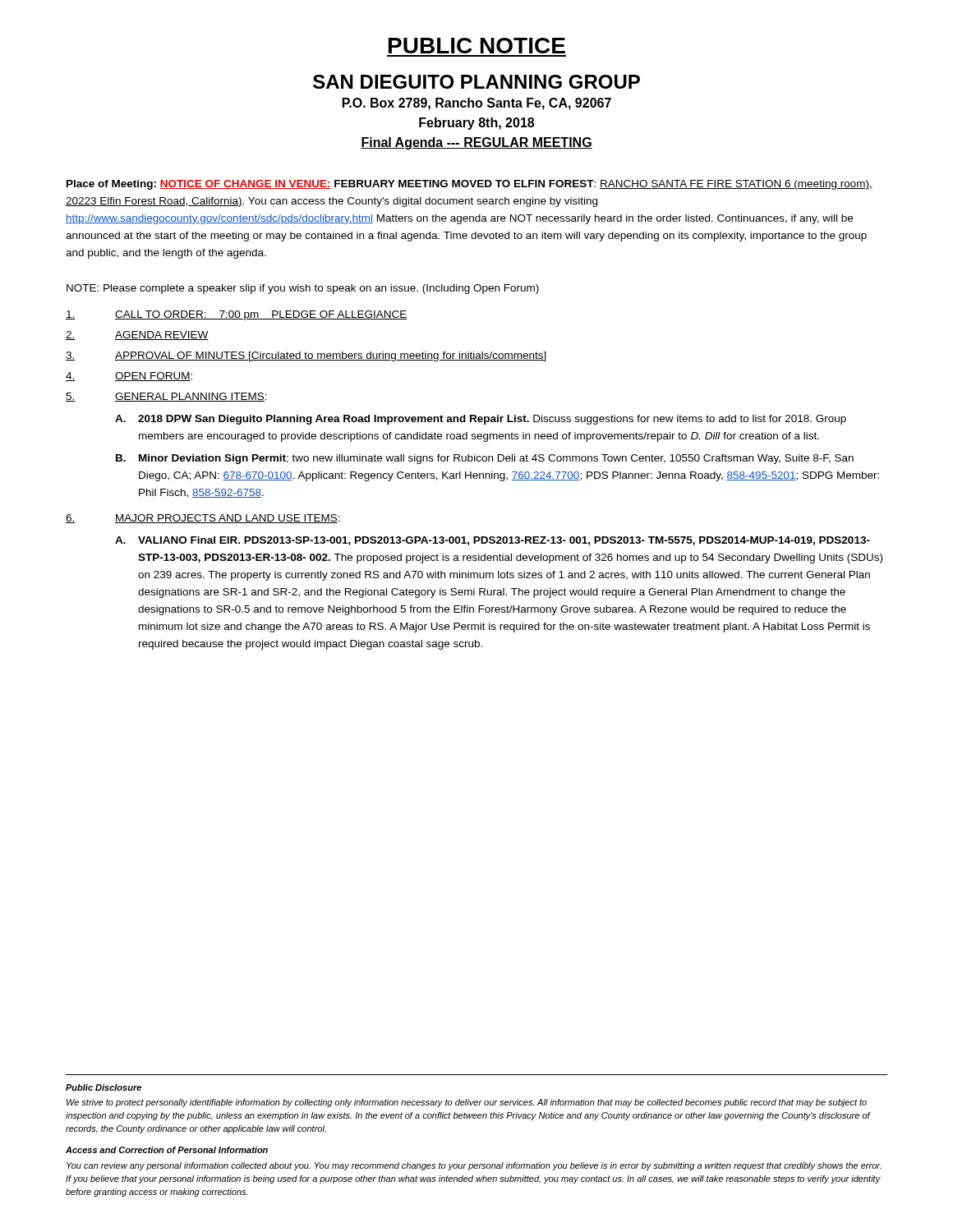This screenshot has height=1232, width=953.
Task: Click on the text block starting "A. 2018 DPW San Dieguito Planning Area Road"
Action: pyautogui.click(x=501, y=428)
